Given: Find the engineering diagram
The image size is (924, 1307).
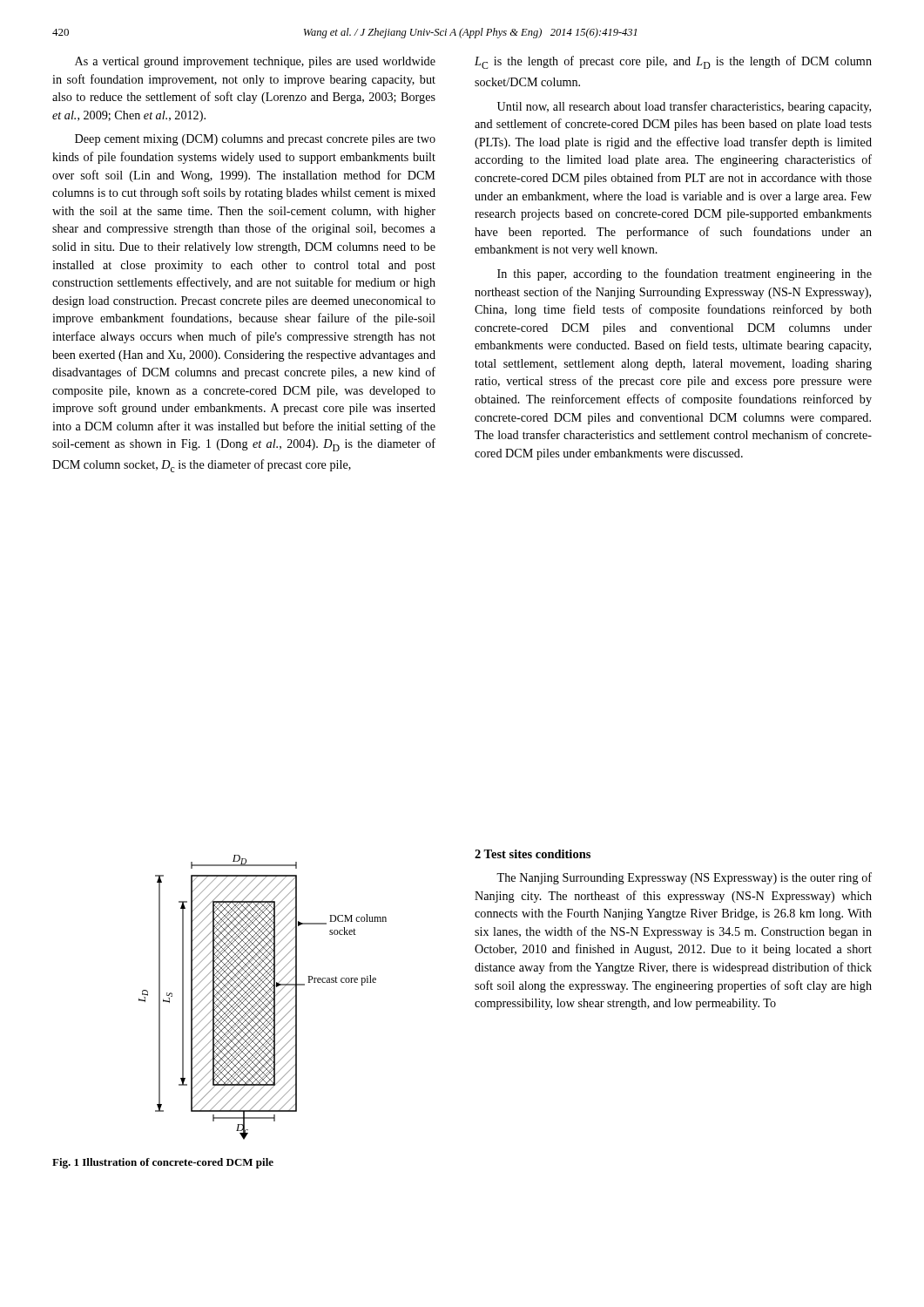Looking at the screenshot, I should (x=244, y=998).
